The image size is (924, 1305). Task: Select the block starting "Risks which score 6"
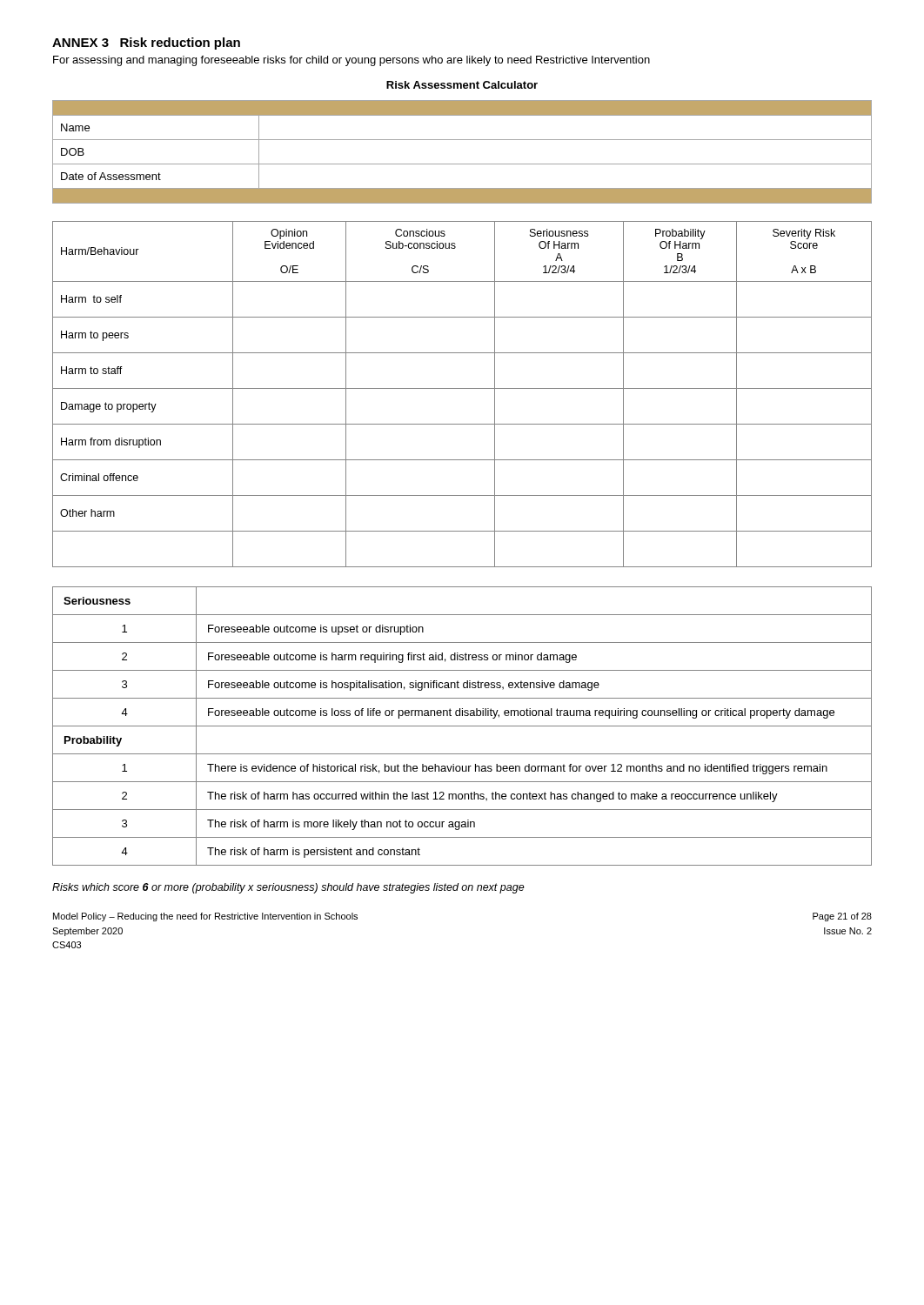(x=288, y=887)
